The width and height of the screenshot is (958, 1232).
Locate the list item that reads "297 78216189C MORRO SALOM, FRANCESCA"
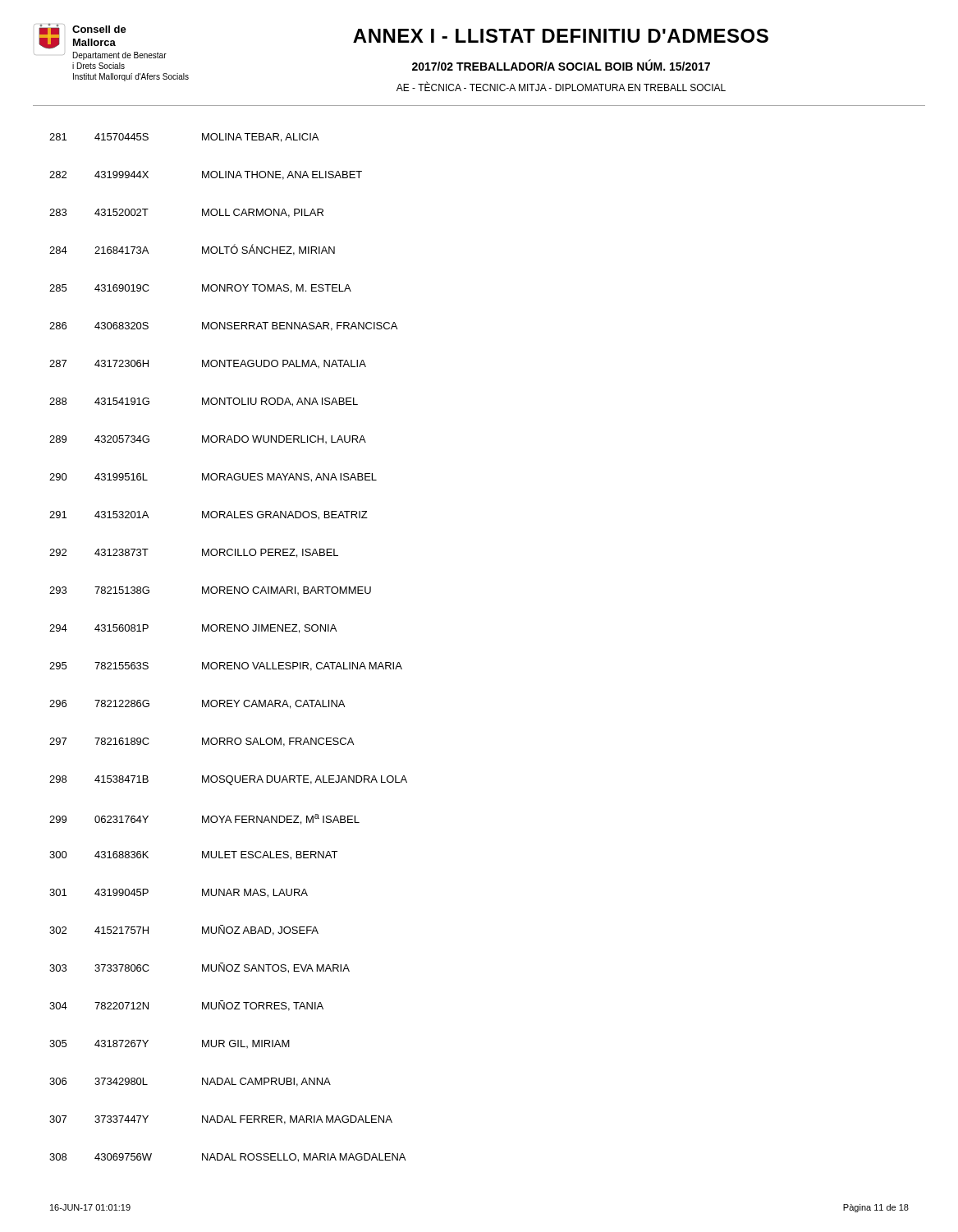point(202,742)
